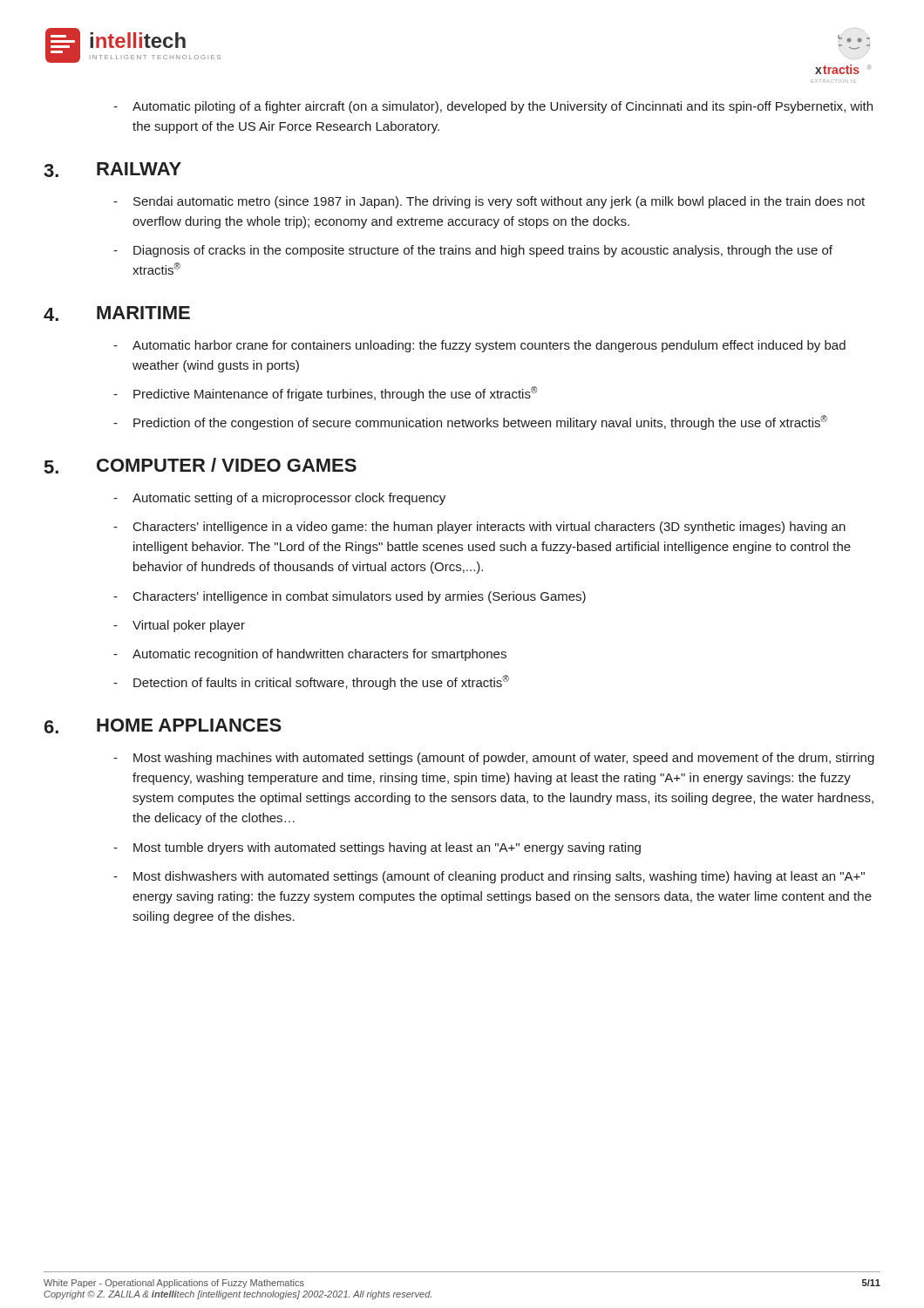924x1308 pixels.
Task: Point to "5. COMPUTER / VIDEO GAMES"
Action: click(200, 466)
